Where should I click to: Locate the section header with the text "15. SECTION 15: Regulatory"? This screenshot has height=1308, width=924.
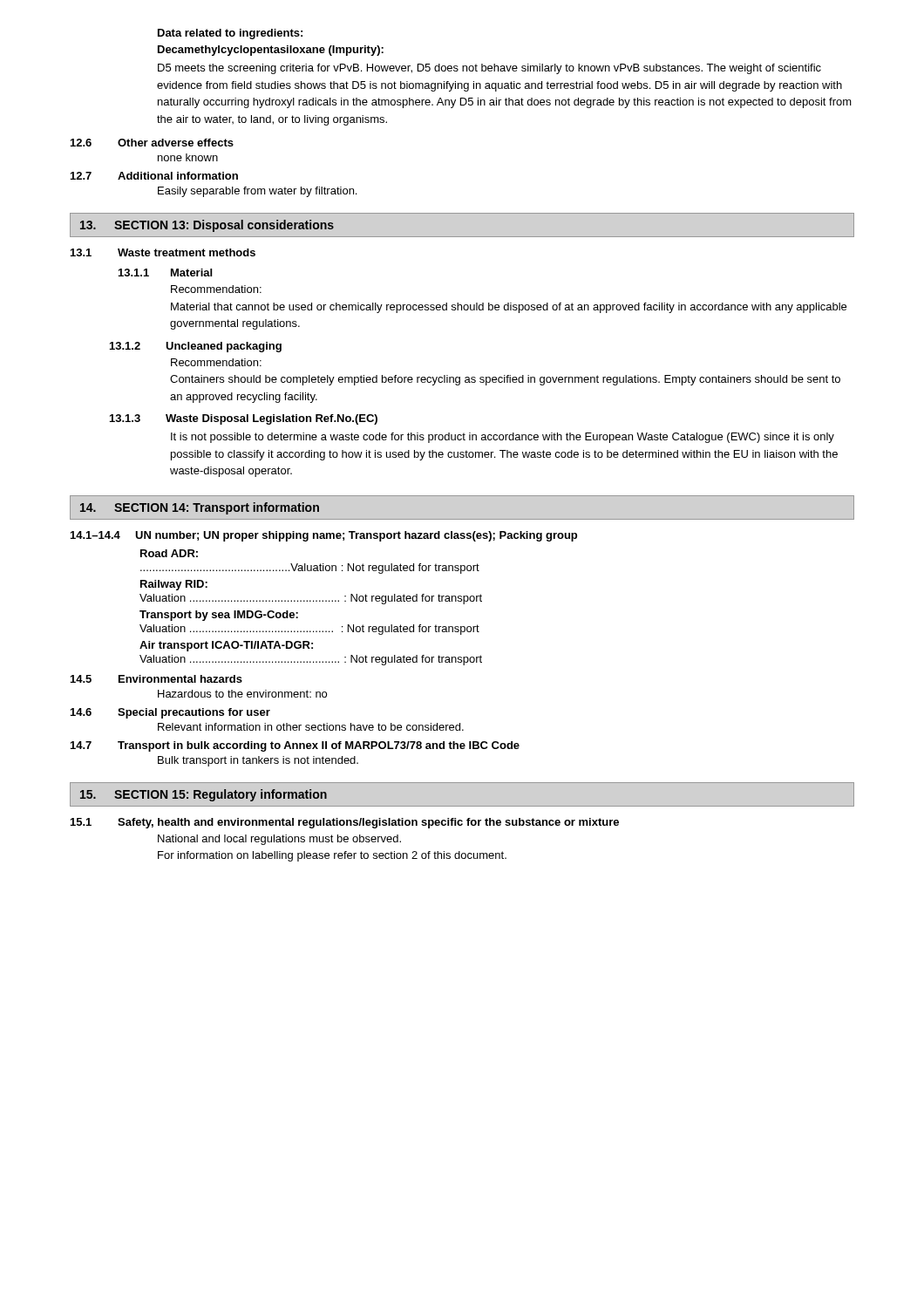point(203,794)
